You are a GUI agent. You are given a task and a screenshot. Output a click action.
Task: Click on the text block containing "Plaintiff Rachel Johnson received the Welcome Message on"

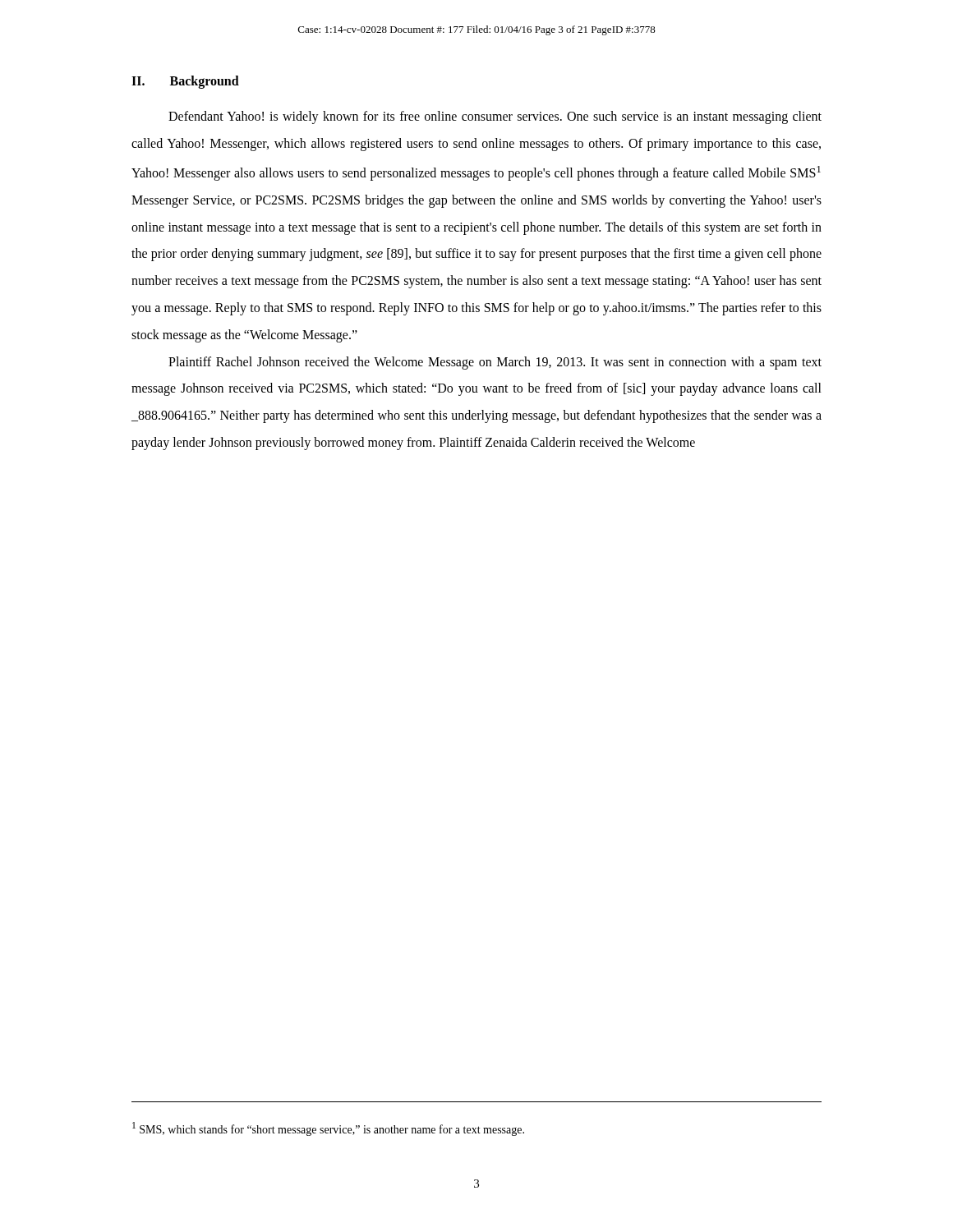tap(476, 403)
